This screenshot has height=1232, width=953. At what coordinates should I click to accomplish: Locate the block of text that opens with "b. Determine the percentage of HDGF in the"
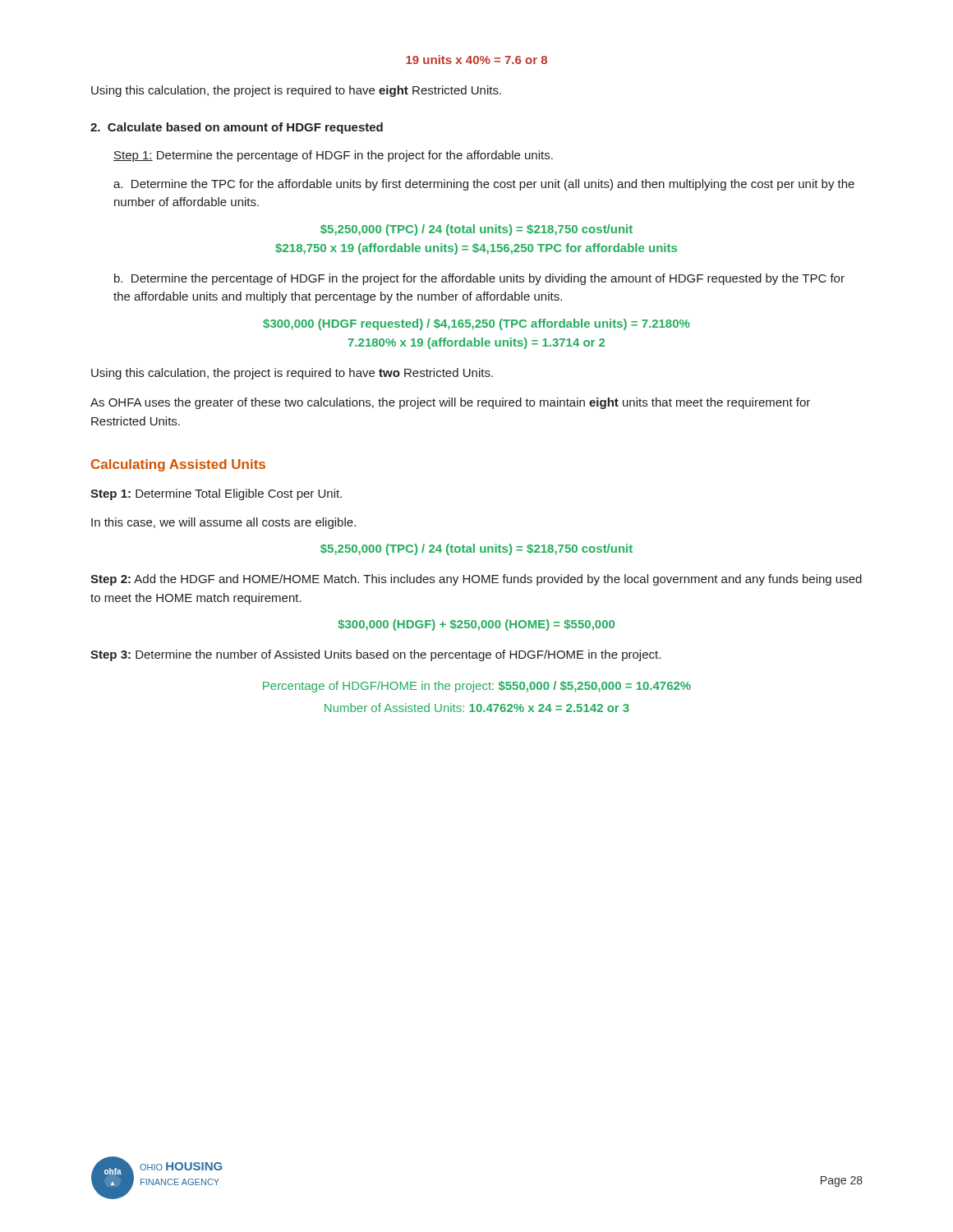point(488,287)
